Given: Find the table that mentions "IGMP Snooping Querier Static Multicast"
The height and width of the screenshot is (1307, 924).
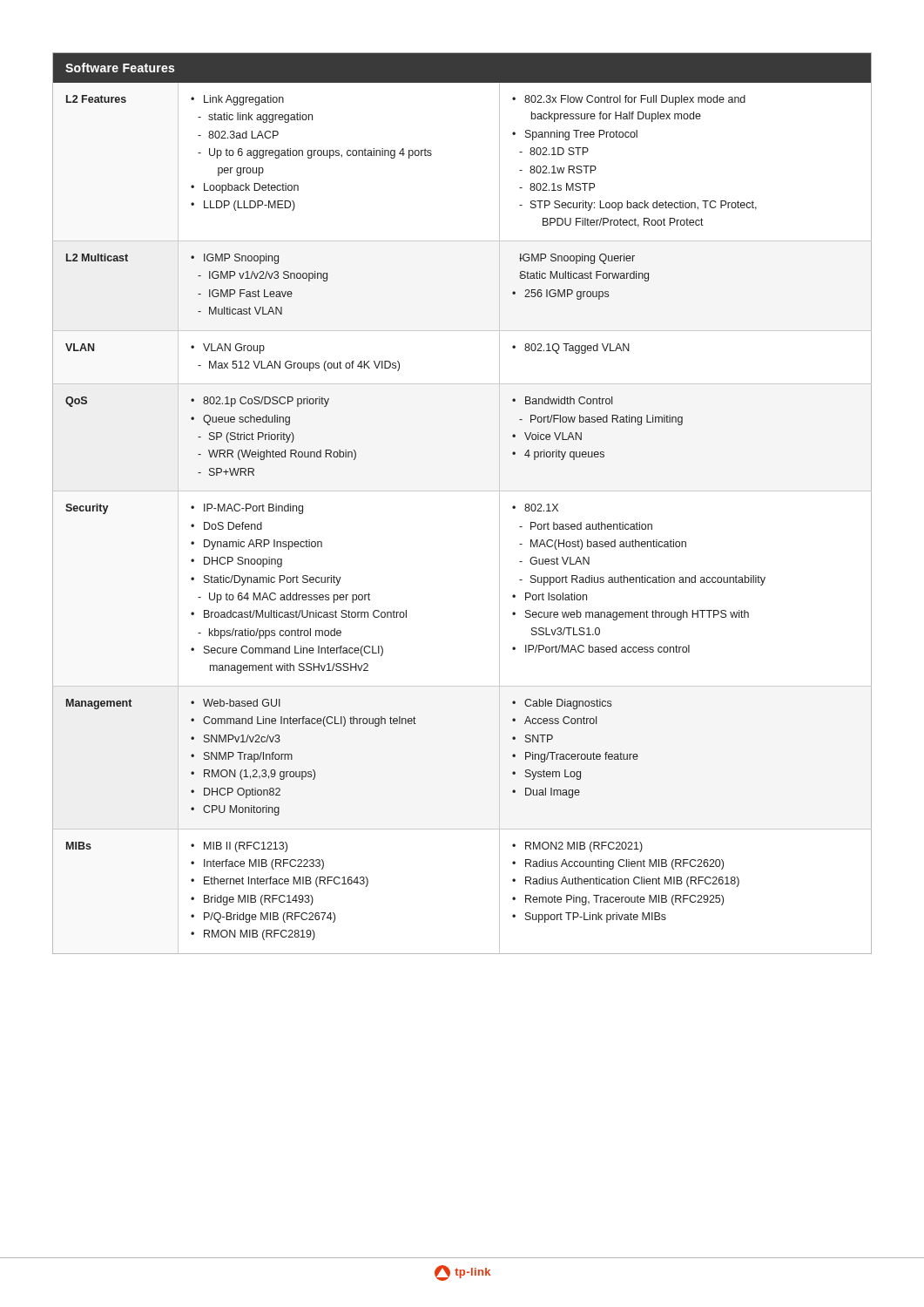Looking at the screenshot, I should click(462, 503).
